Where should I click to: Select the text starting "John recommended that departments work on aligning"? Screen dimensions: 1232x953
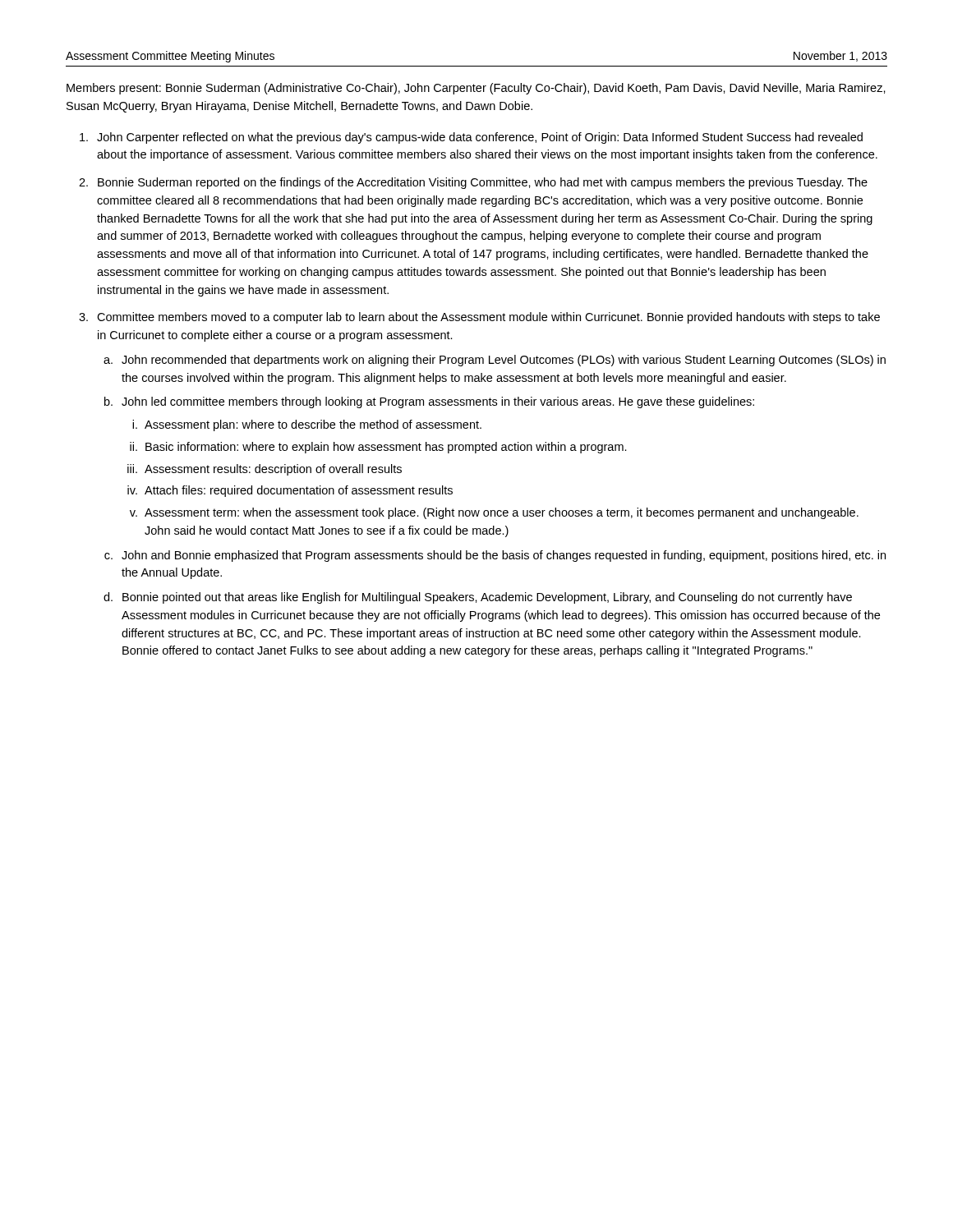(504, 368)
